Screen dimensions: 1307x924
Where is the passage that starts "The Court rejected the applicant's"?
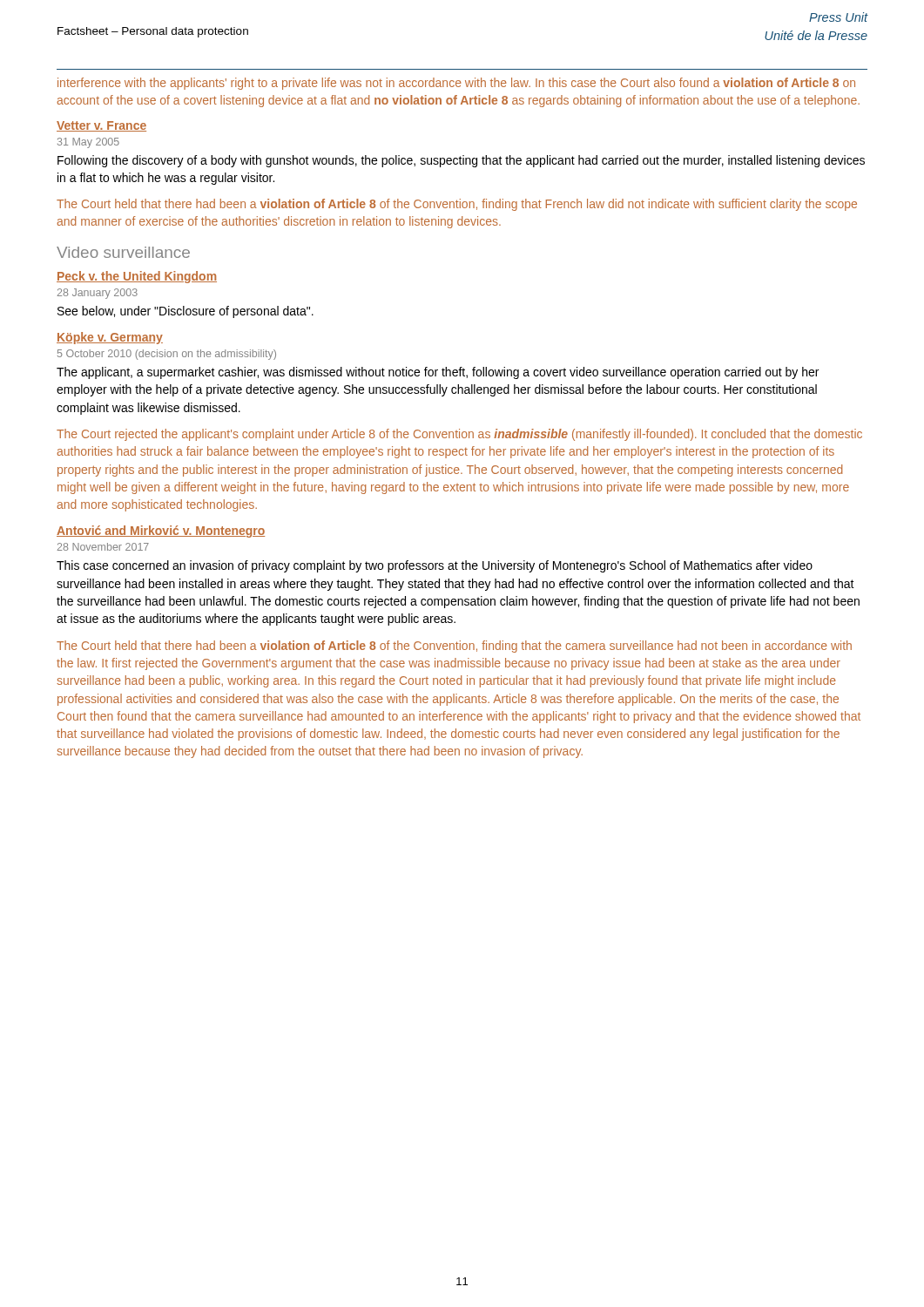click(x=462, y=469)
